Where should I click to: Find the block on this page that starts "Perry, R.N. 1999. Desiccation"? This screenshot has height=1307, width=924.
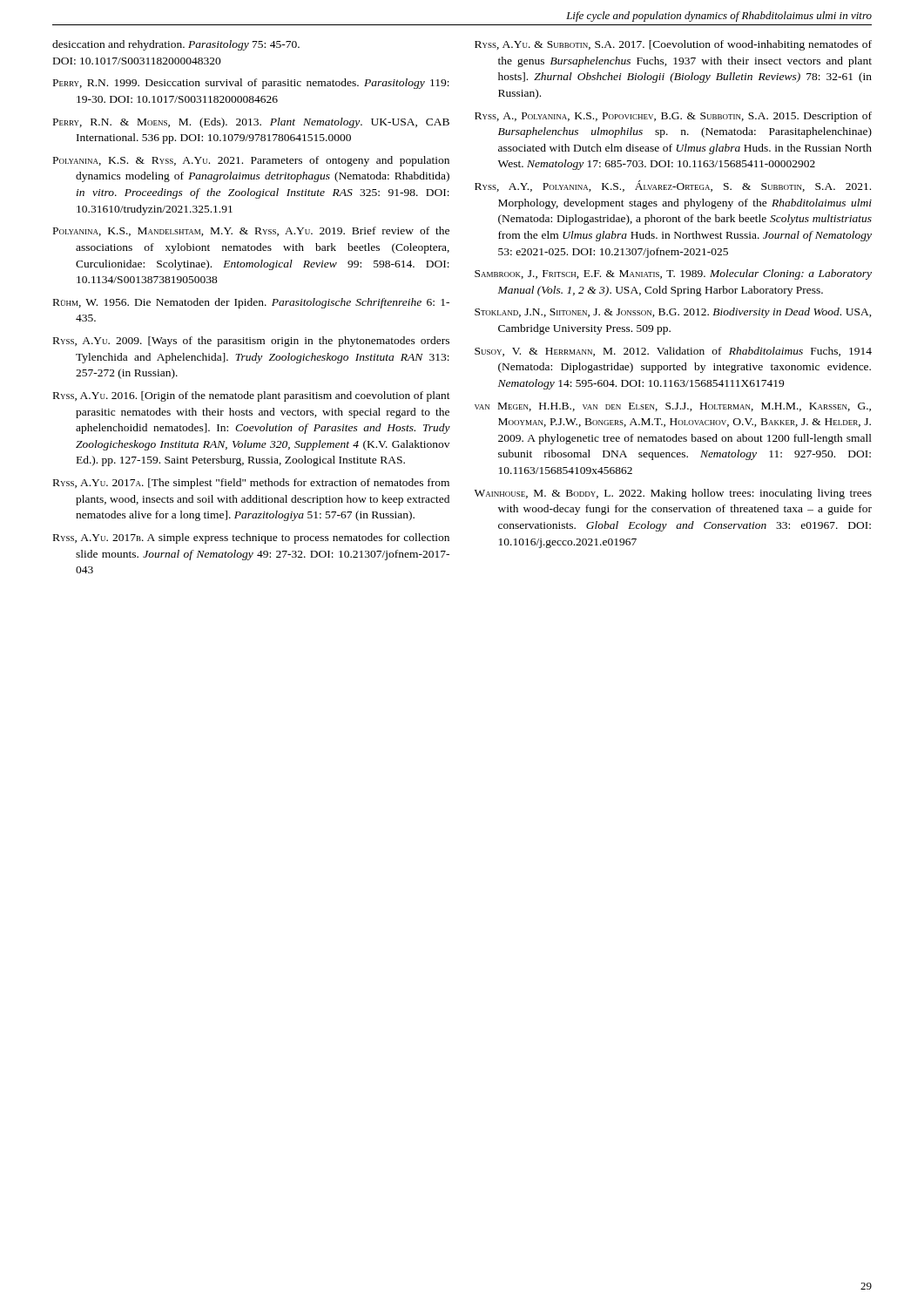pos(251,91)
